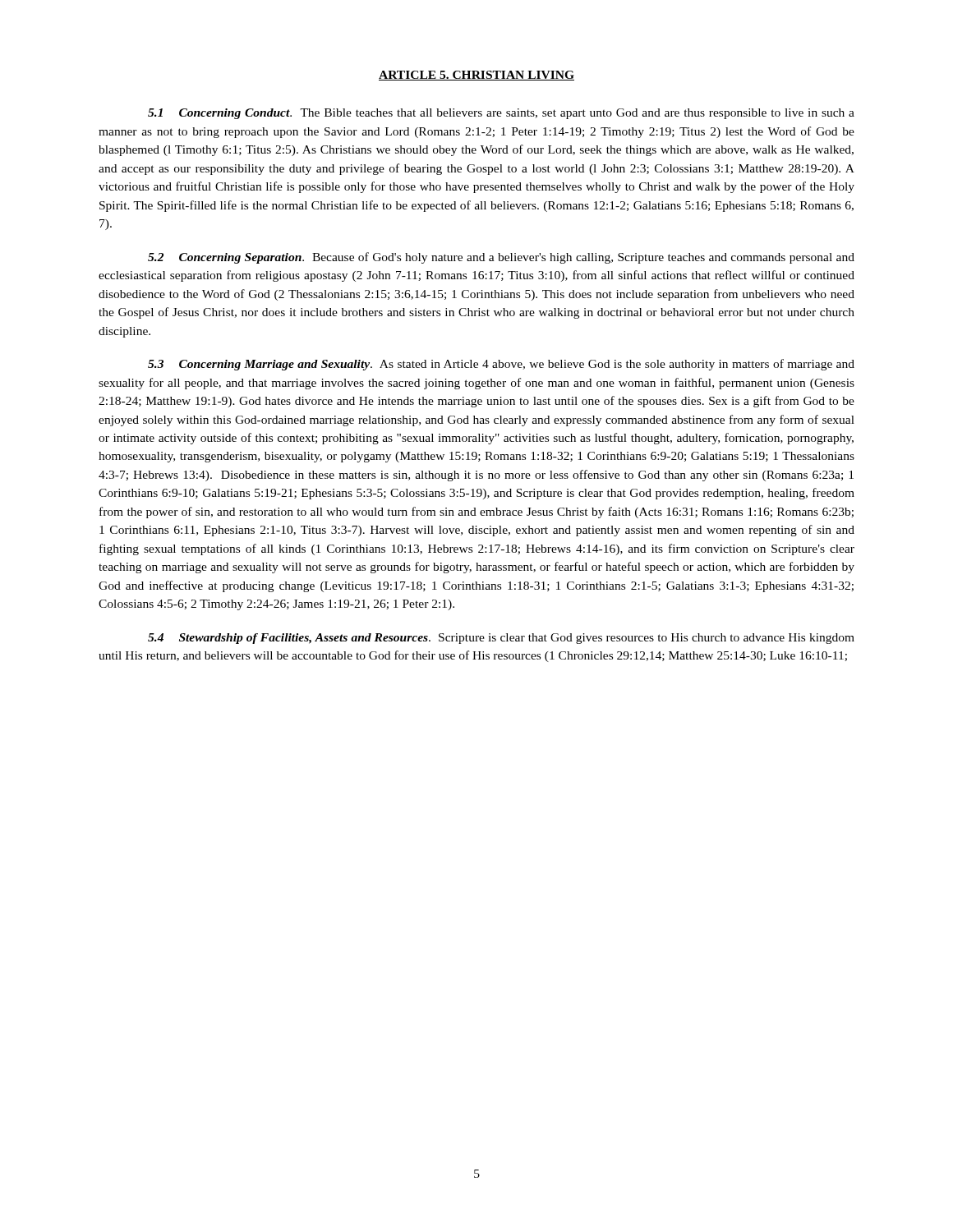This screenshot has height=1232, width=953.
Task: Navigate to the text starting "ARTICLE 5. CHRISTIAN LIVING"
Action: [476, 74]
